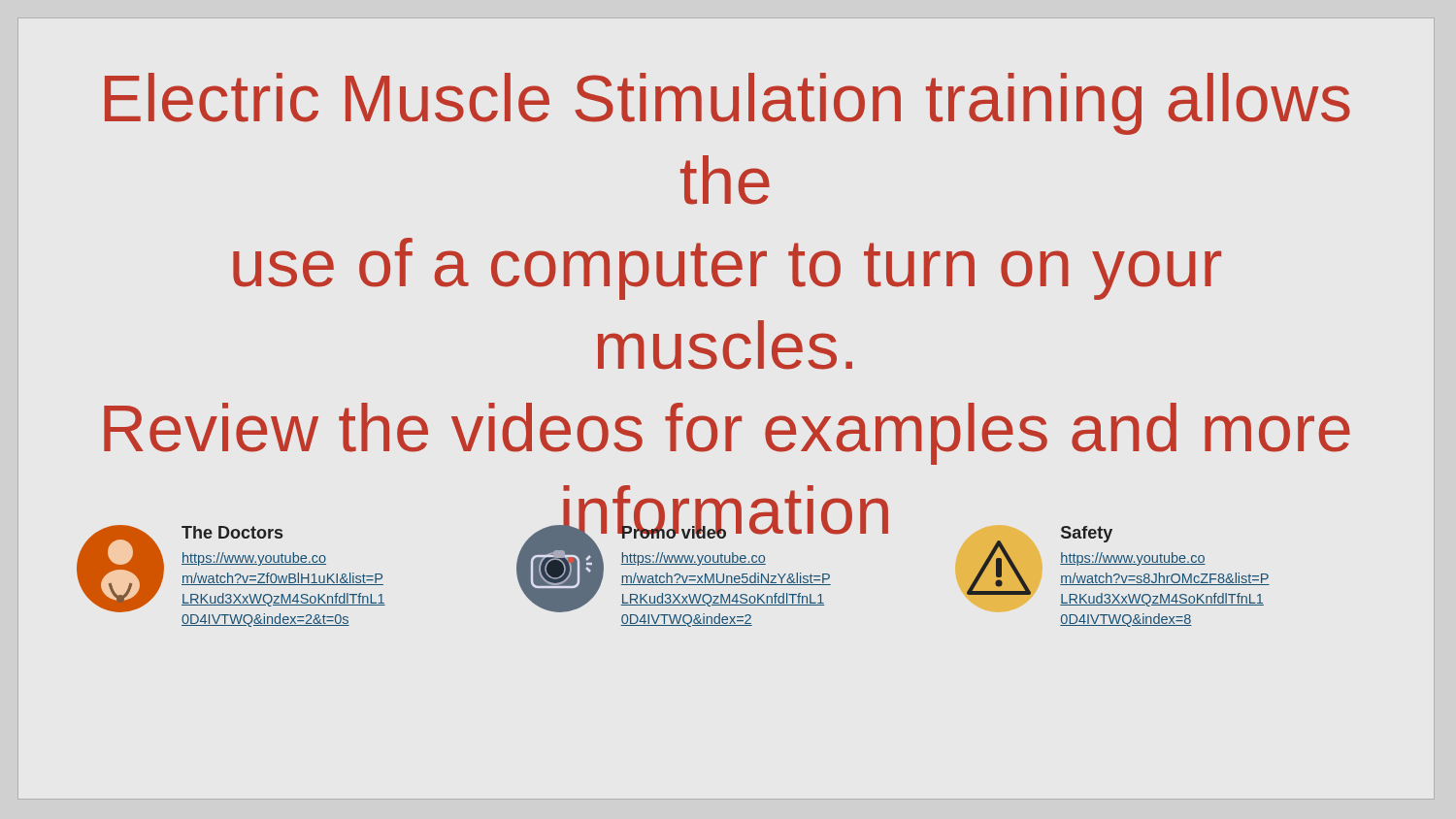
Task: Locate the text containing "Safety https://www.youtube.com/watch?v=s8JhrOMcZF8&list=PLRKud3XxWQzM4SoKnfdlTfnL10D4IVTWQ&index=8"
Action: coord(1112,576)
